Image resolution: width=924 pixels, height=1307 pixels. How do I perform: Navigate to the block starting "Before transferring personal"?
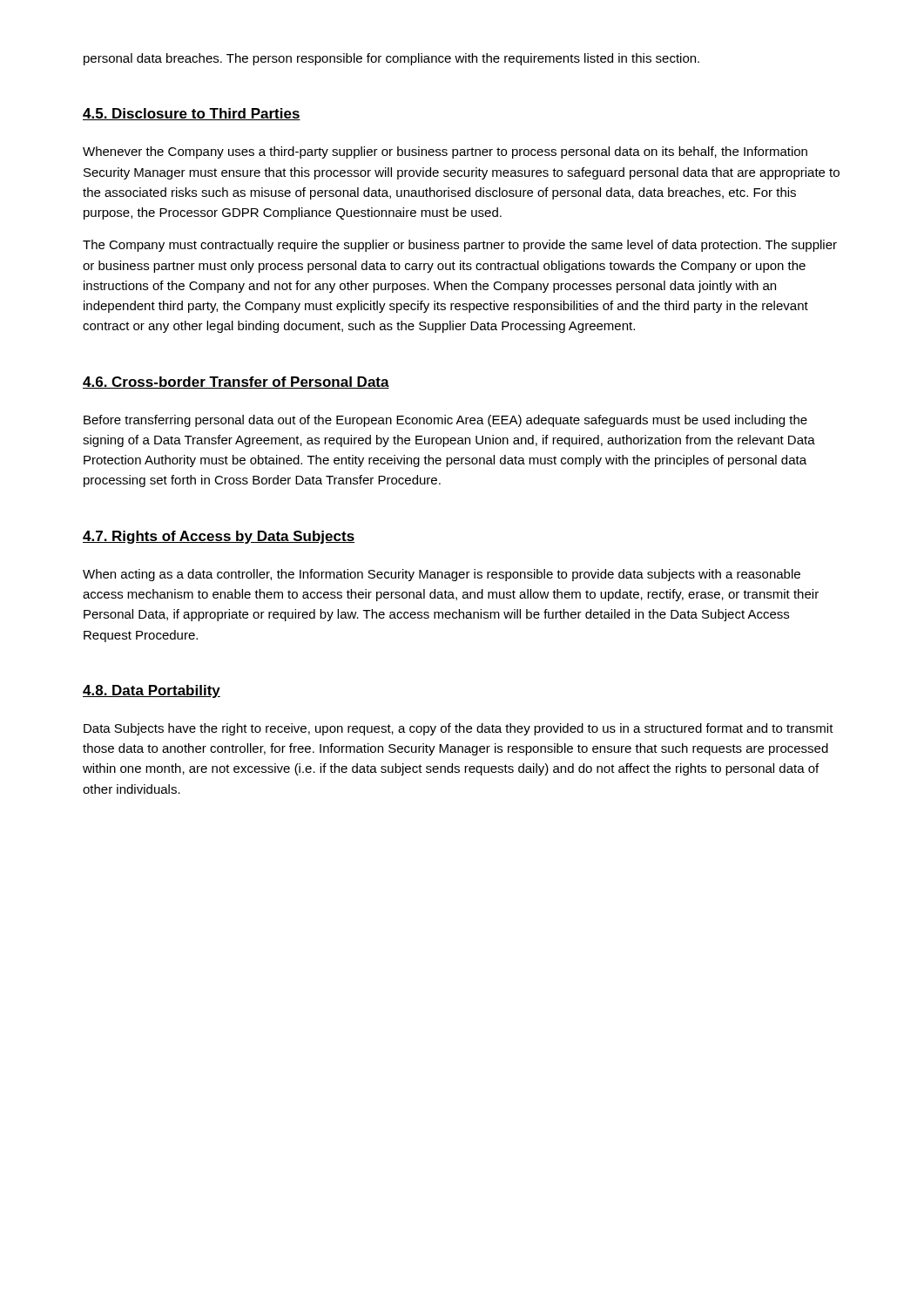(449, 450)
